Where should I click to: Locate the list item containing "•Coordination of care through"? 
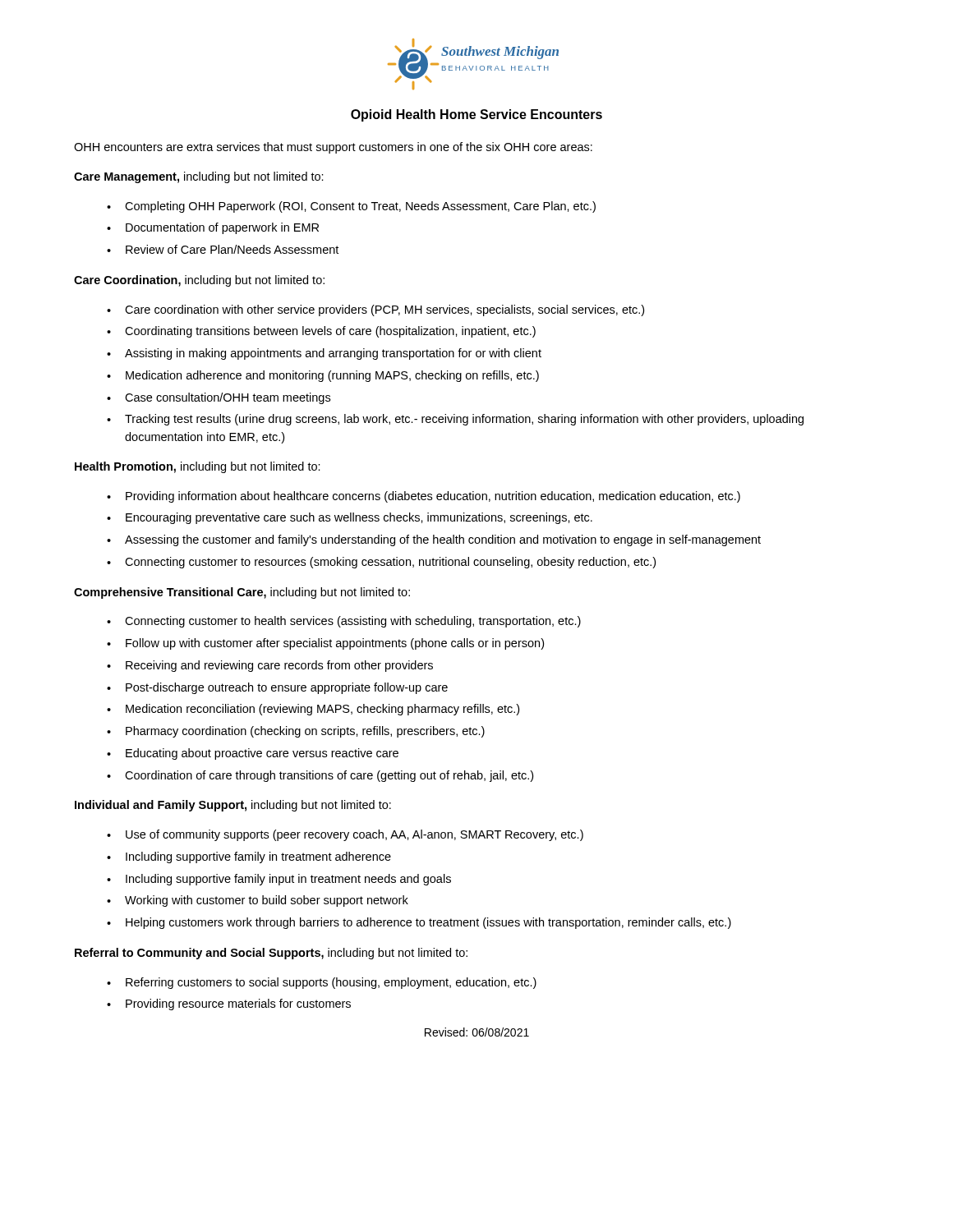pos(320,776)
